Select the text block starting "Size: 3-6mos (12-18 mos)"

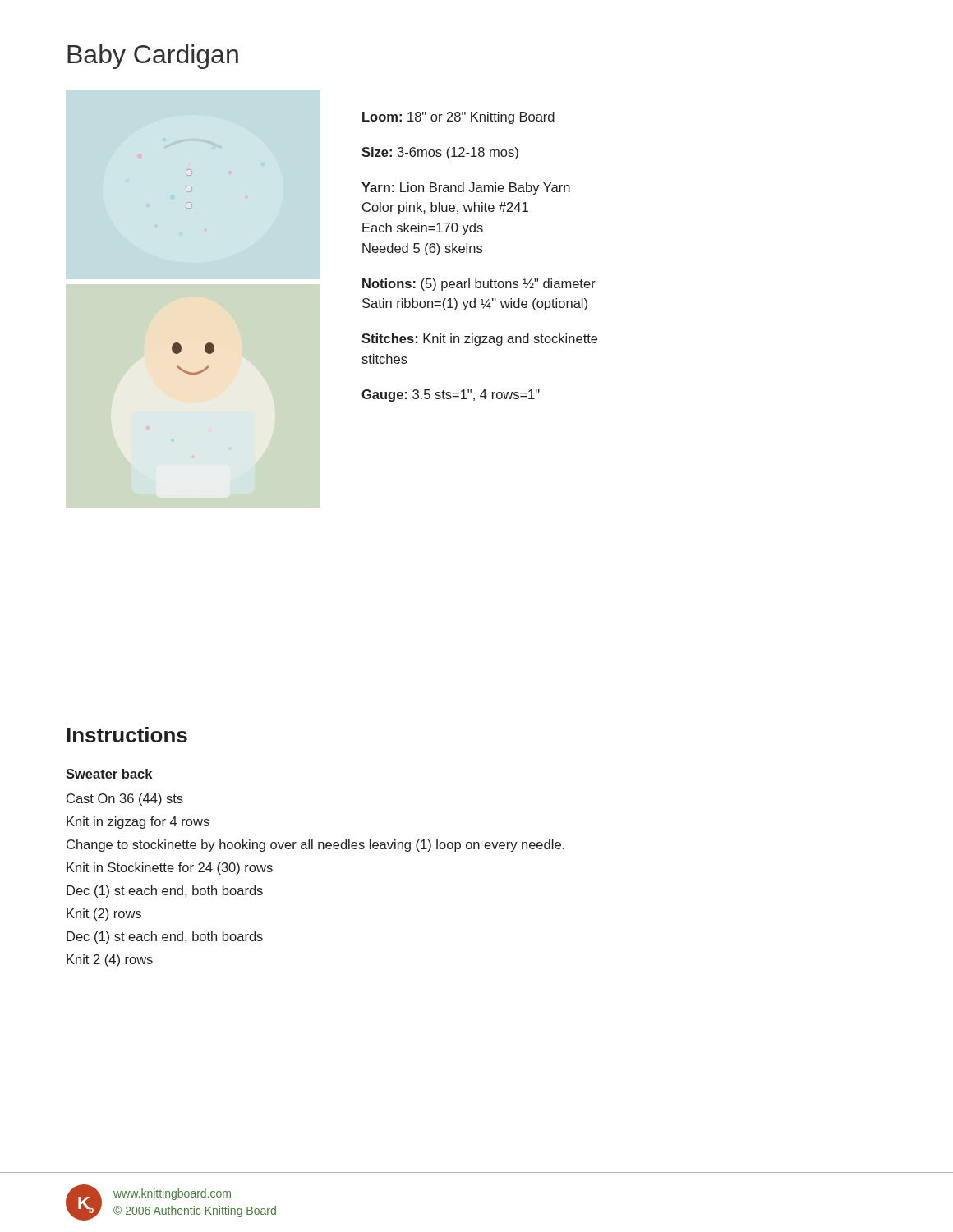(x=440, y=153)
